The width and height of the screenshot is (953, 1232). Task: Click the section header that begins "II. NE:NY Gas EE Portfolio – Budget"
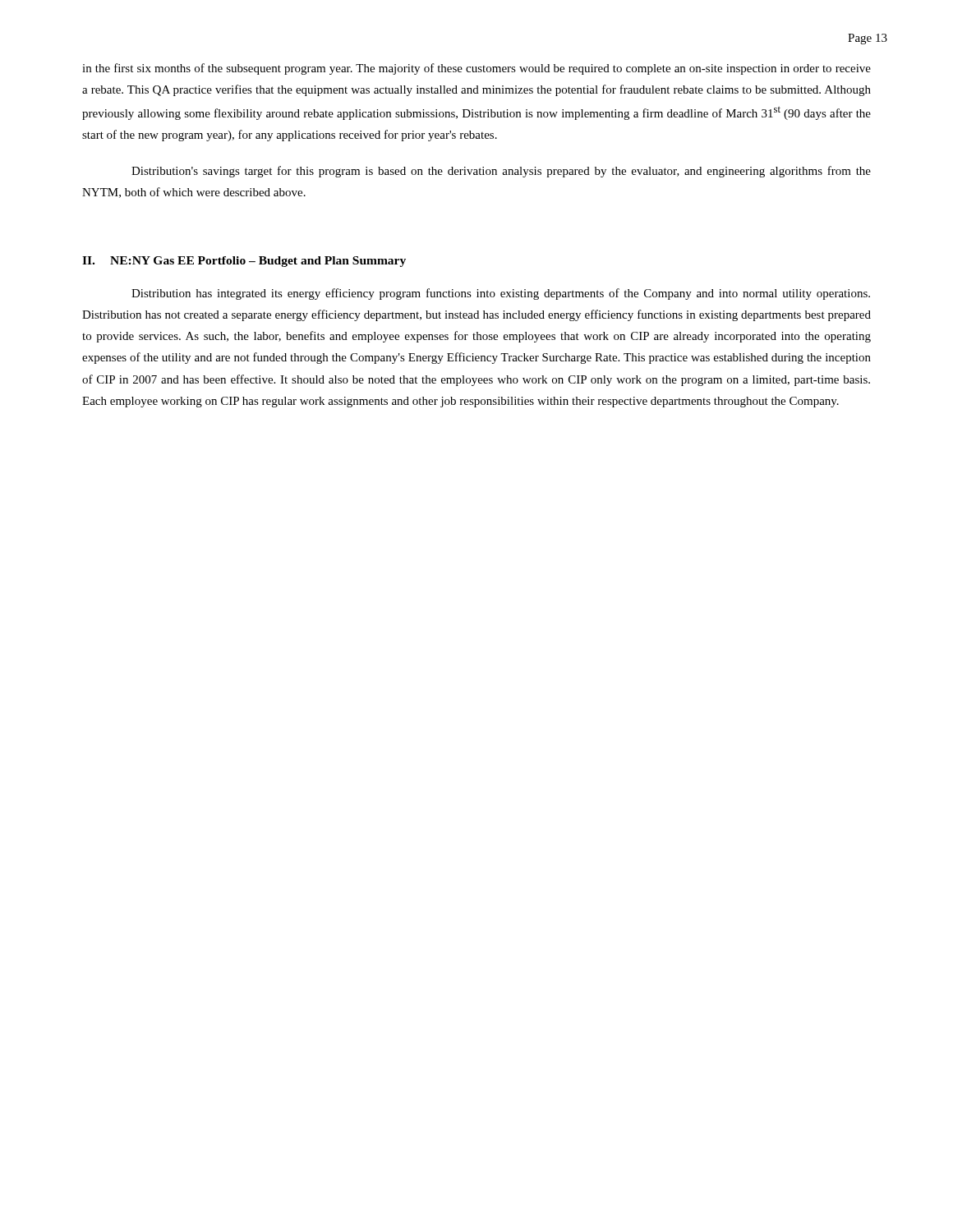coord(244,260)
